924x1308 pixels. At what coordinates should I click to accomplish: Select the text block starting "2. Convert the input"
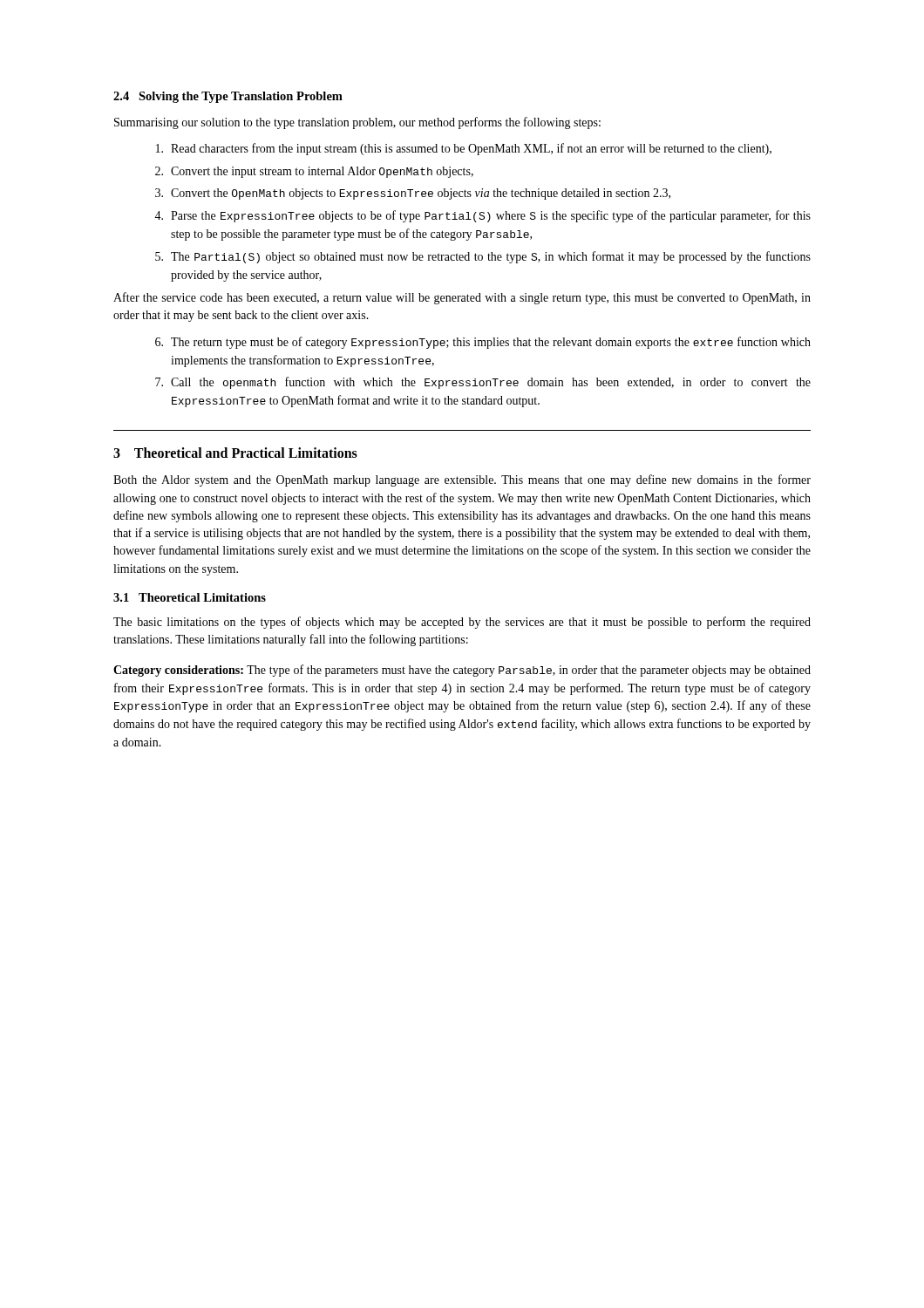[x=475, y=172]
